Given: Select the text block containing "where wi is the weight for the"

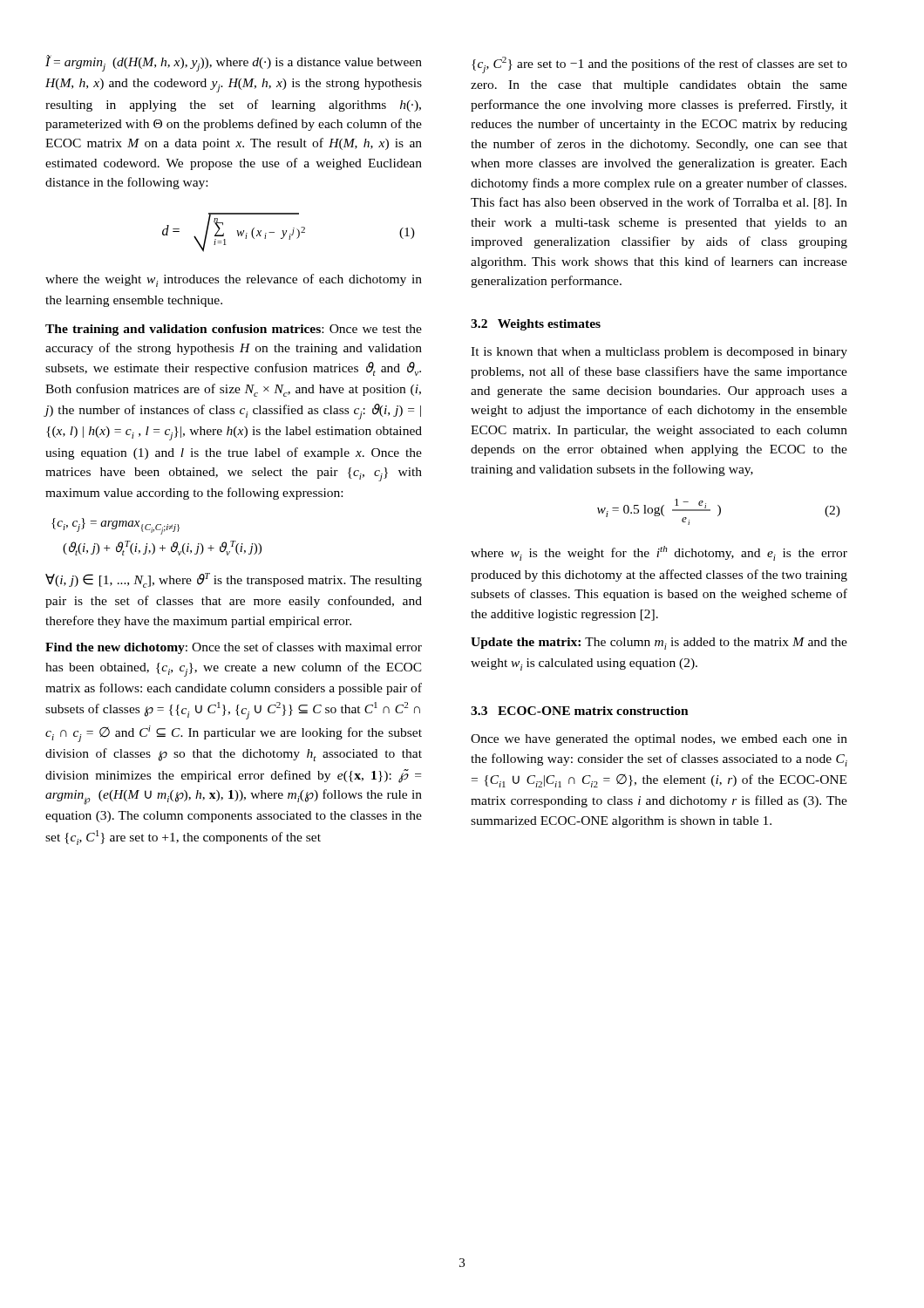Looking at the screenshot, I should [659, 583].
